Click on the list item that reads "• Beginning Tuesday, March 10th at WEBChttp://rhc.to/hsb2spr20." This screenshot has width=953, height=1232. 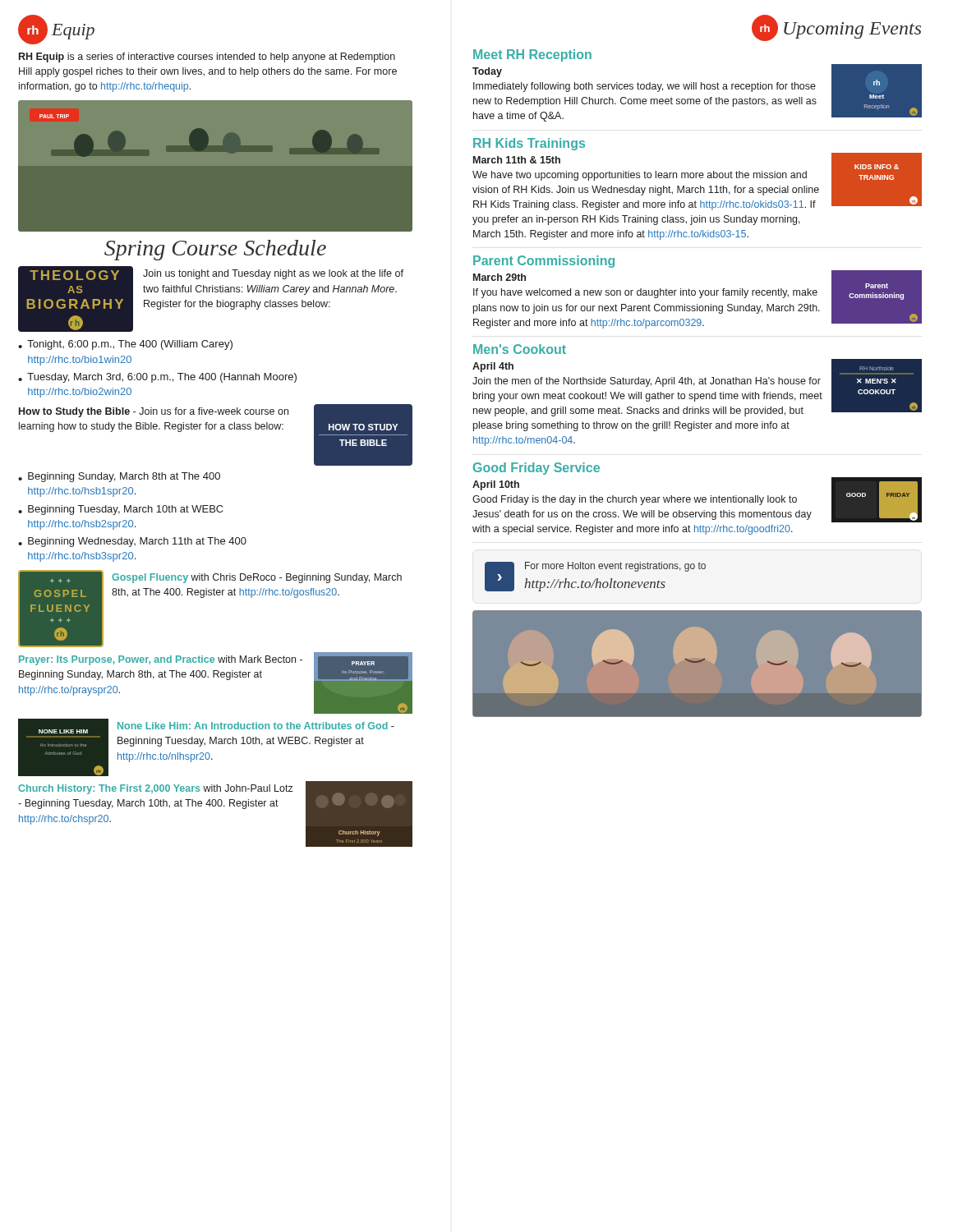pyautogui.click(x=121, y=516)
